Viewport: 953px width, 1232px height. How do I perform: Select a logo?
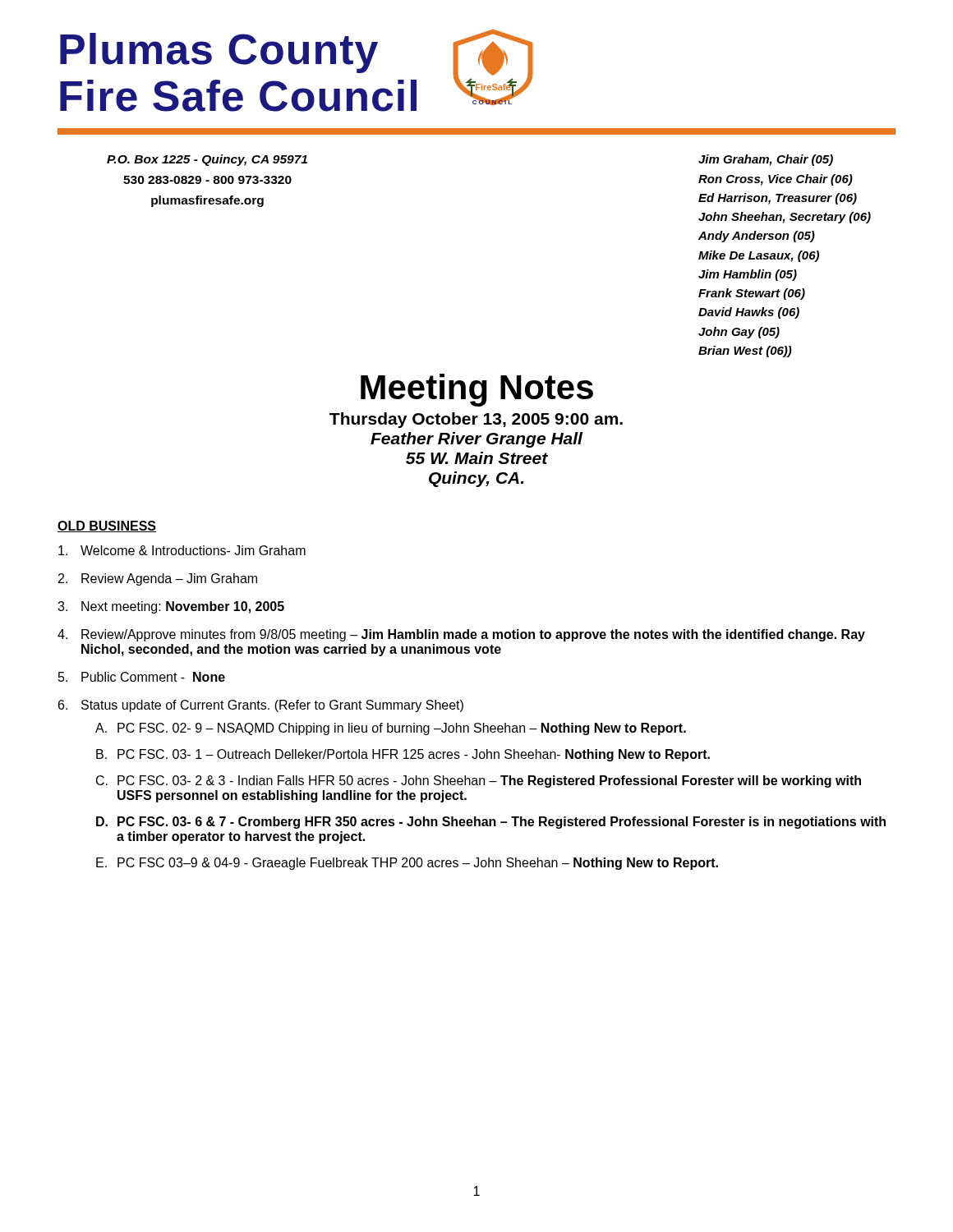[476, 60]
